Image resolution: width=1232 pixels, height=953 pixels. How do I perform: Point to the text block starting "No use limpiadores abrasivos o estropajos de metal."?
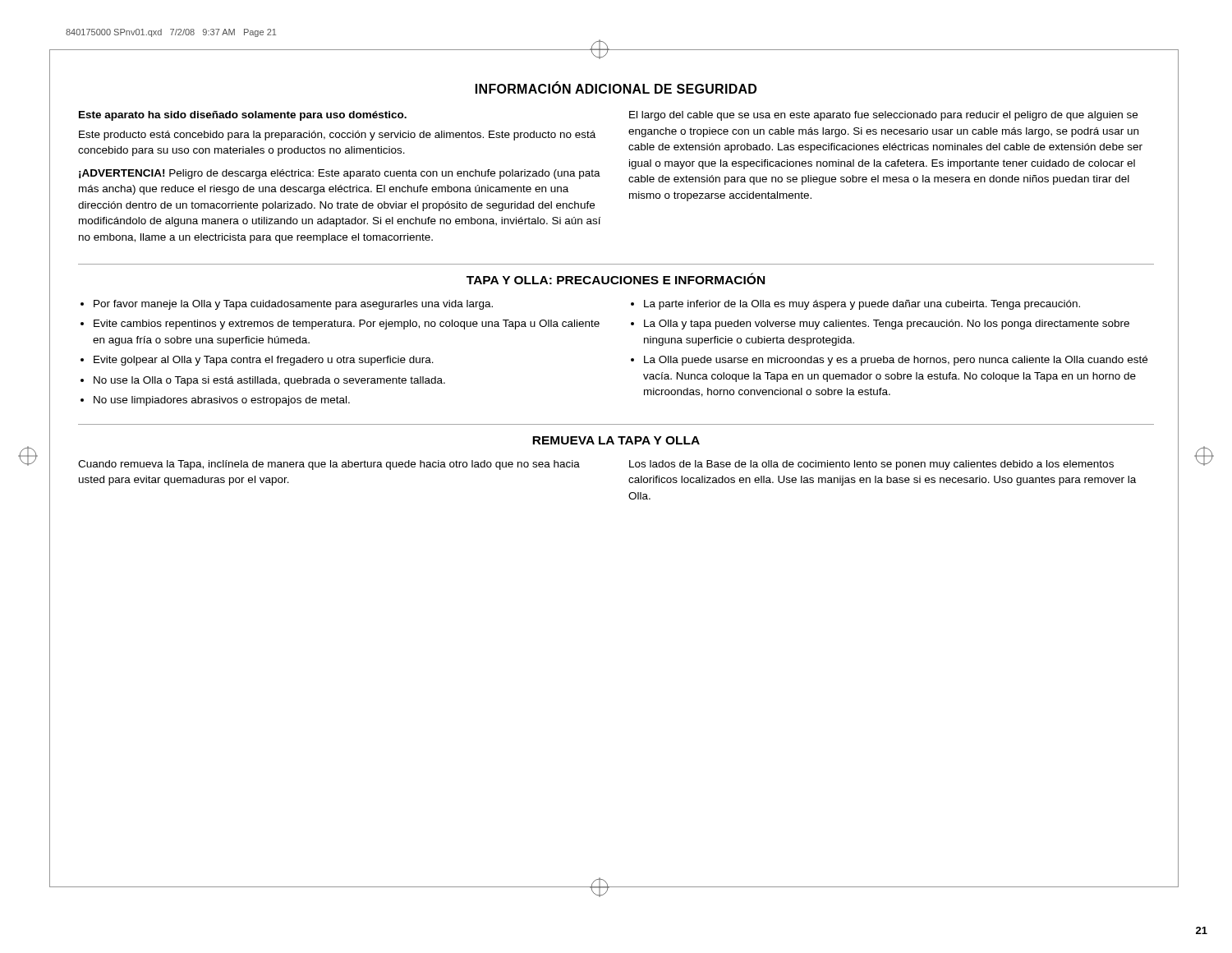coord(222,400)
